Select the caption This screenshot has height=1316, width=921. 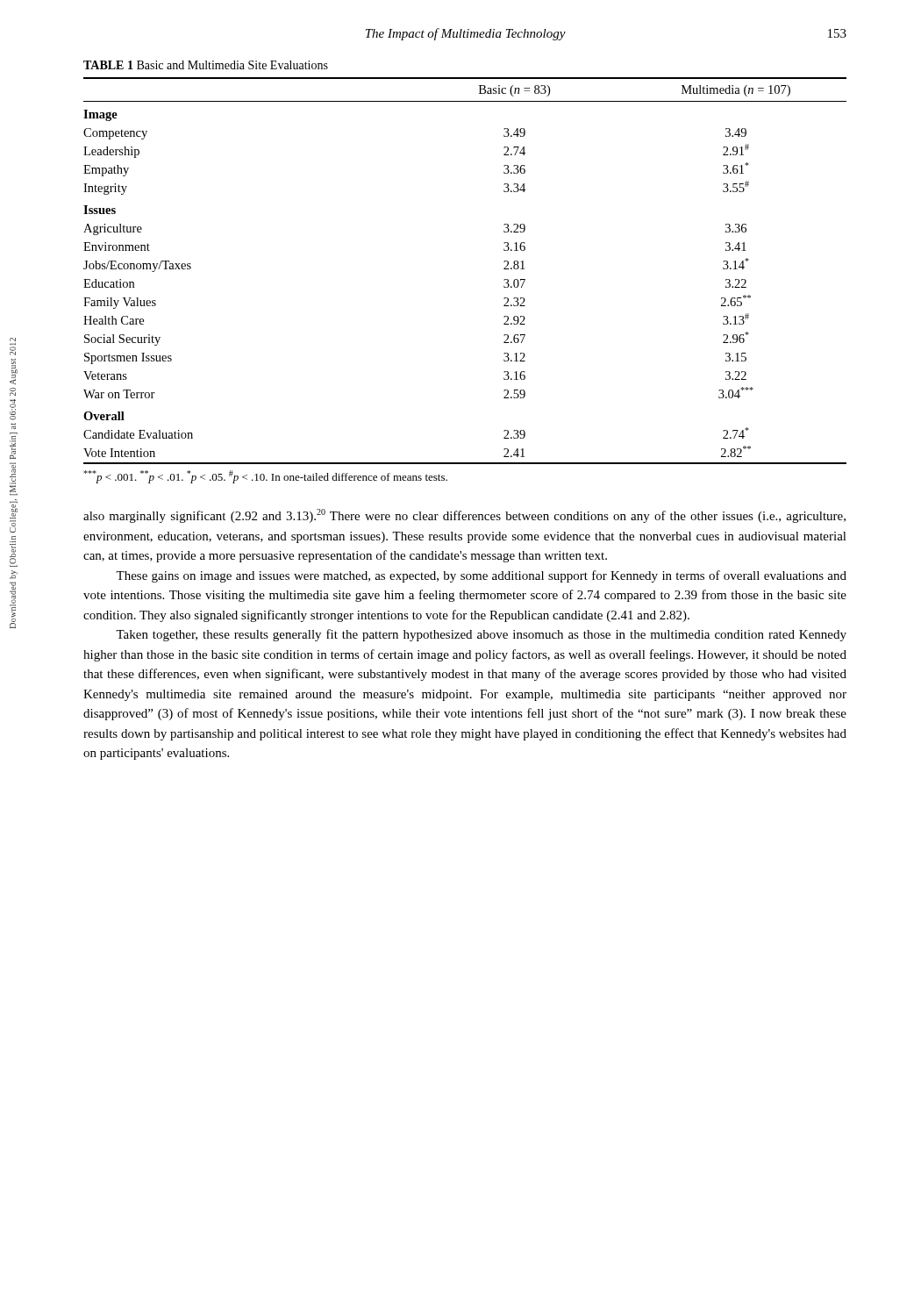pos(206,65)
